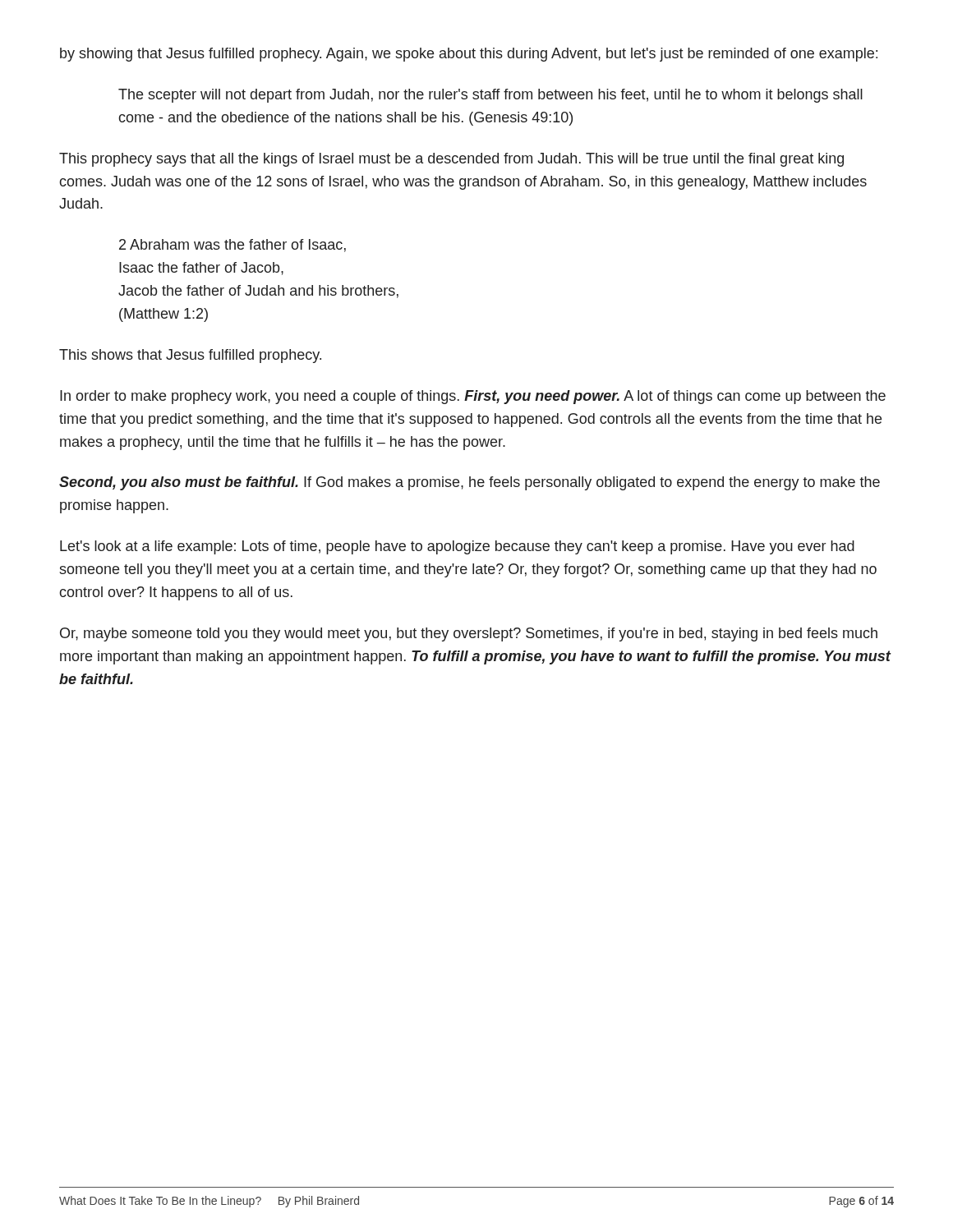Click on the text block containing "by showing that"
953x1232 pixels.
(469, 53)
